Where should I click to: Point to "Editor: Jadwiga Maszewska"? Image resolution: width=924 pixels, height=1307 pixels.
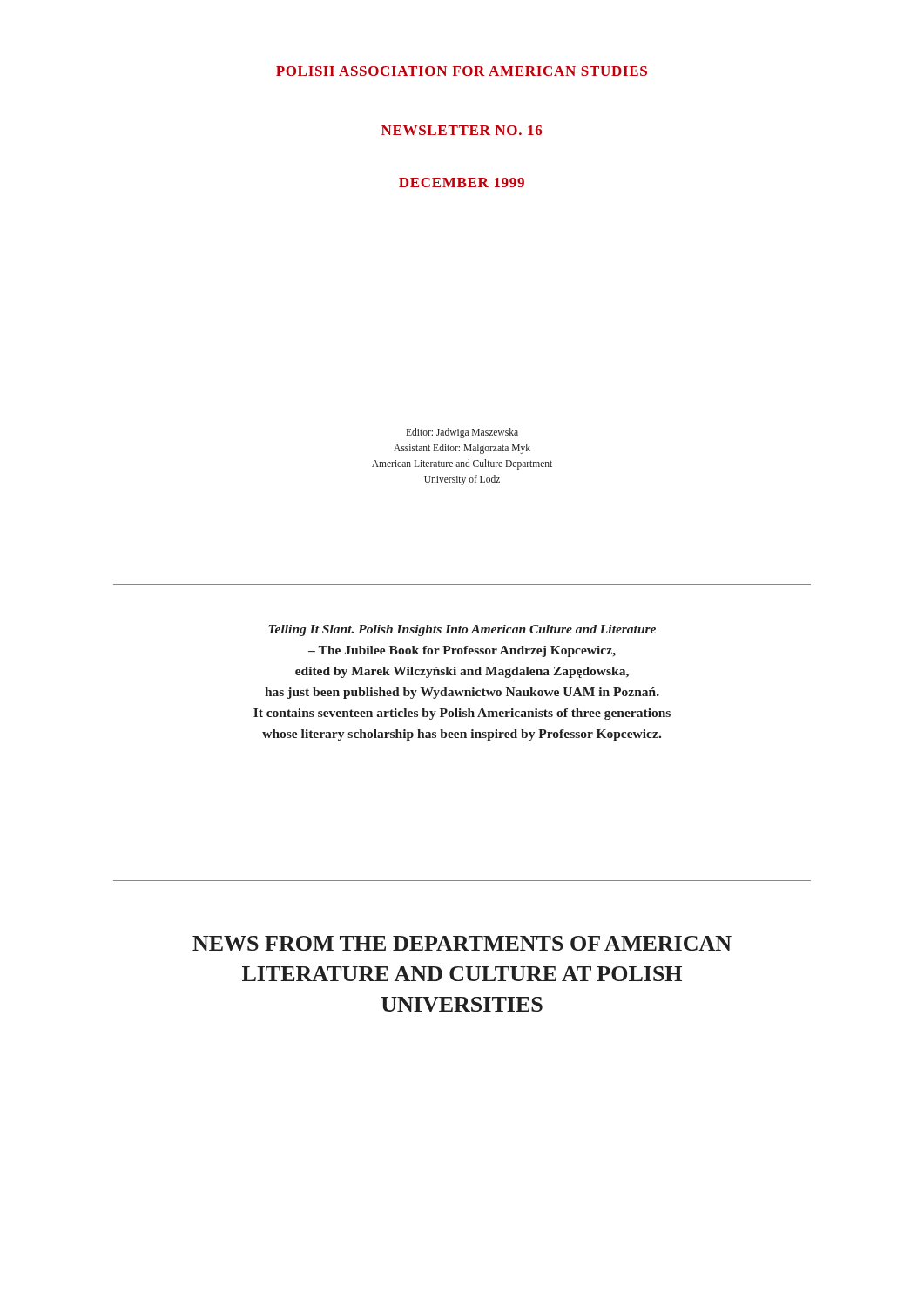[x=462, y=432]
